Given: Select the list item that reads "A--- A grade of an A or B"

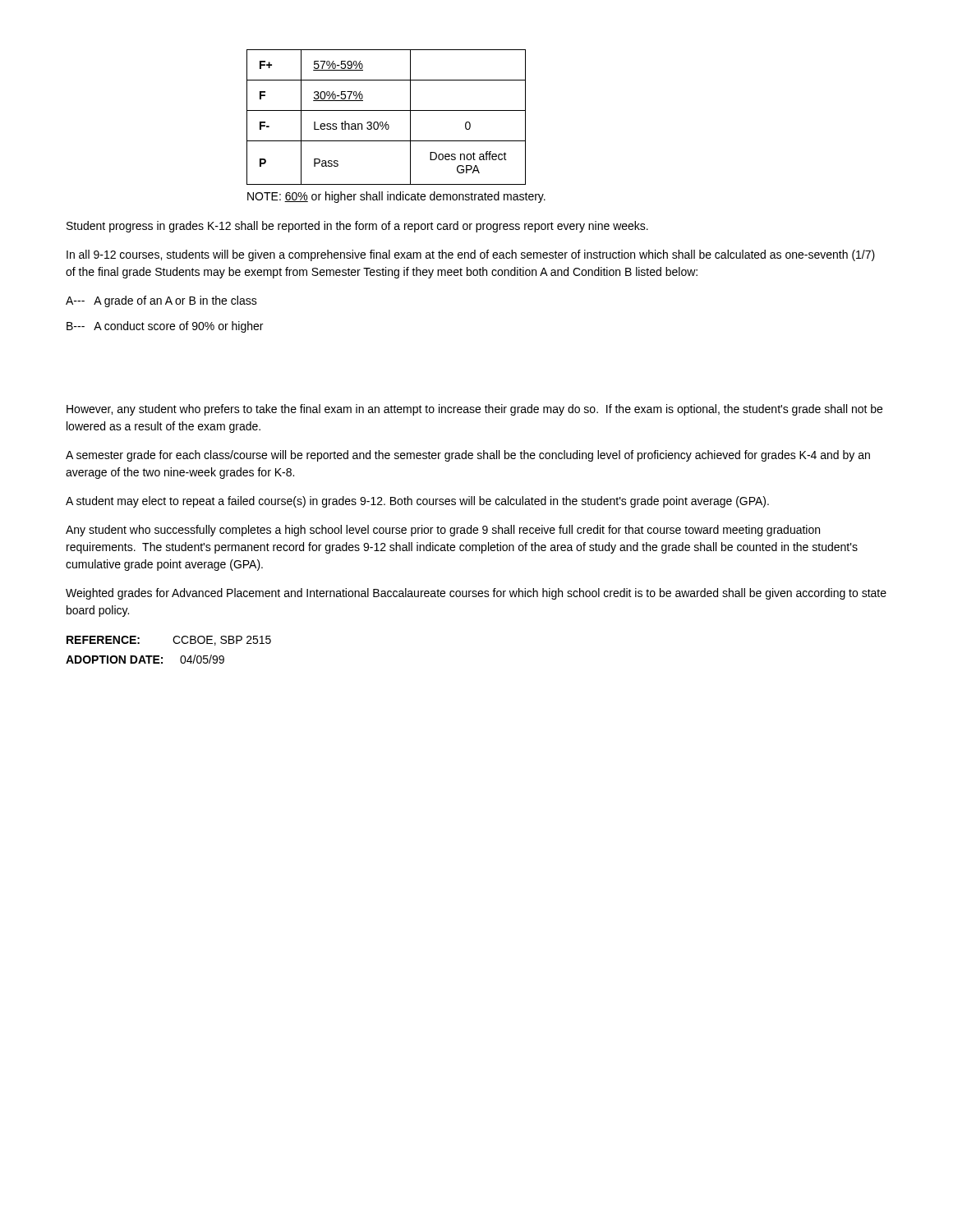Looking at the screenshot, I should (x=161, y=301).
